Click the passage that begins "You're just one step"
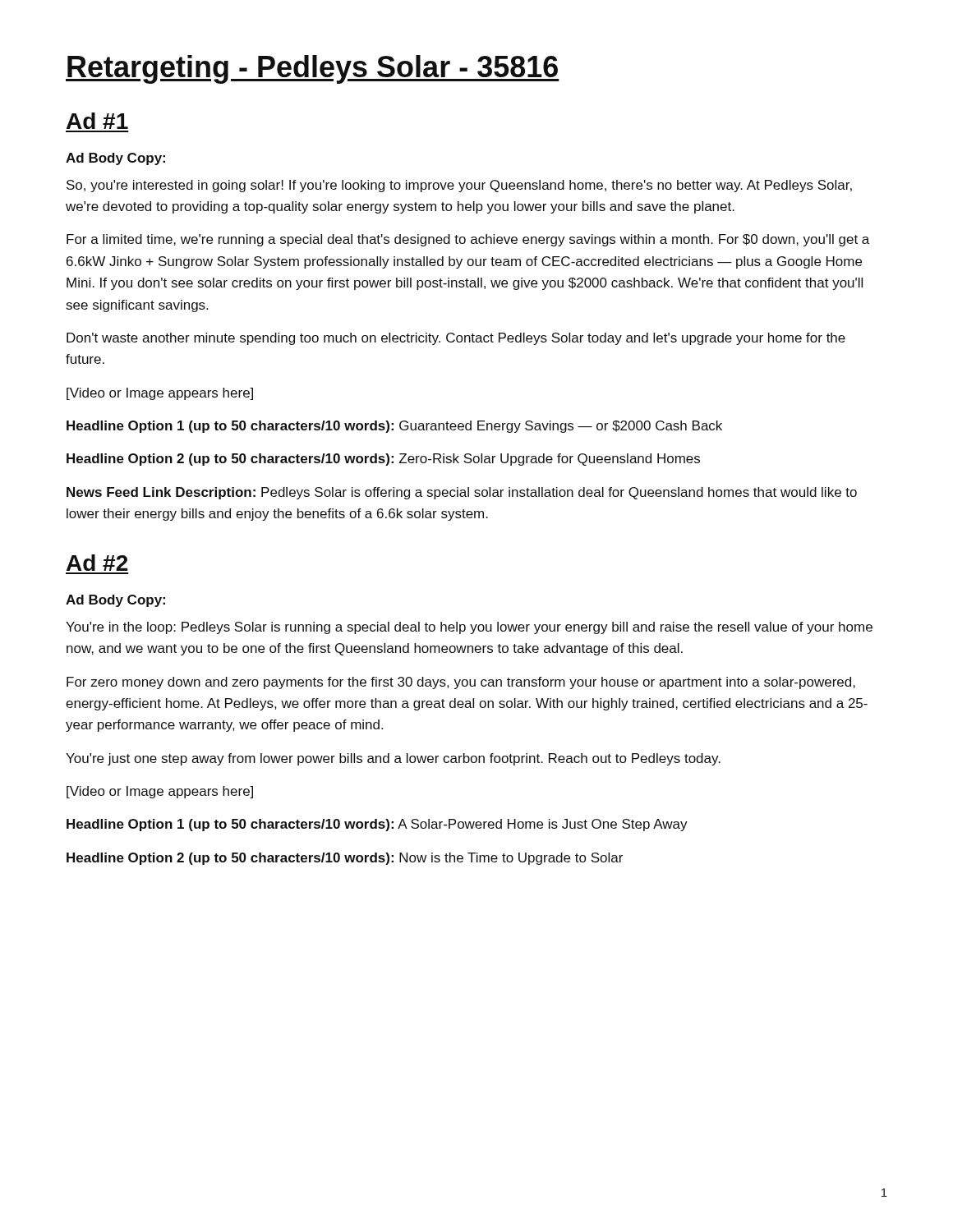The height and width of the screenshot is (1232, 953). [x=476, y=759]
